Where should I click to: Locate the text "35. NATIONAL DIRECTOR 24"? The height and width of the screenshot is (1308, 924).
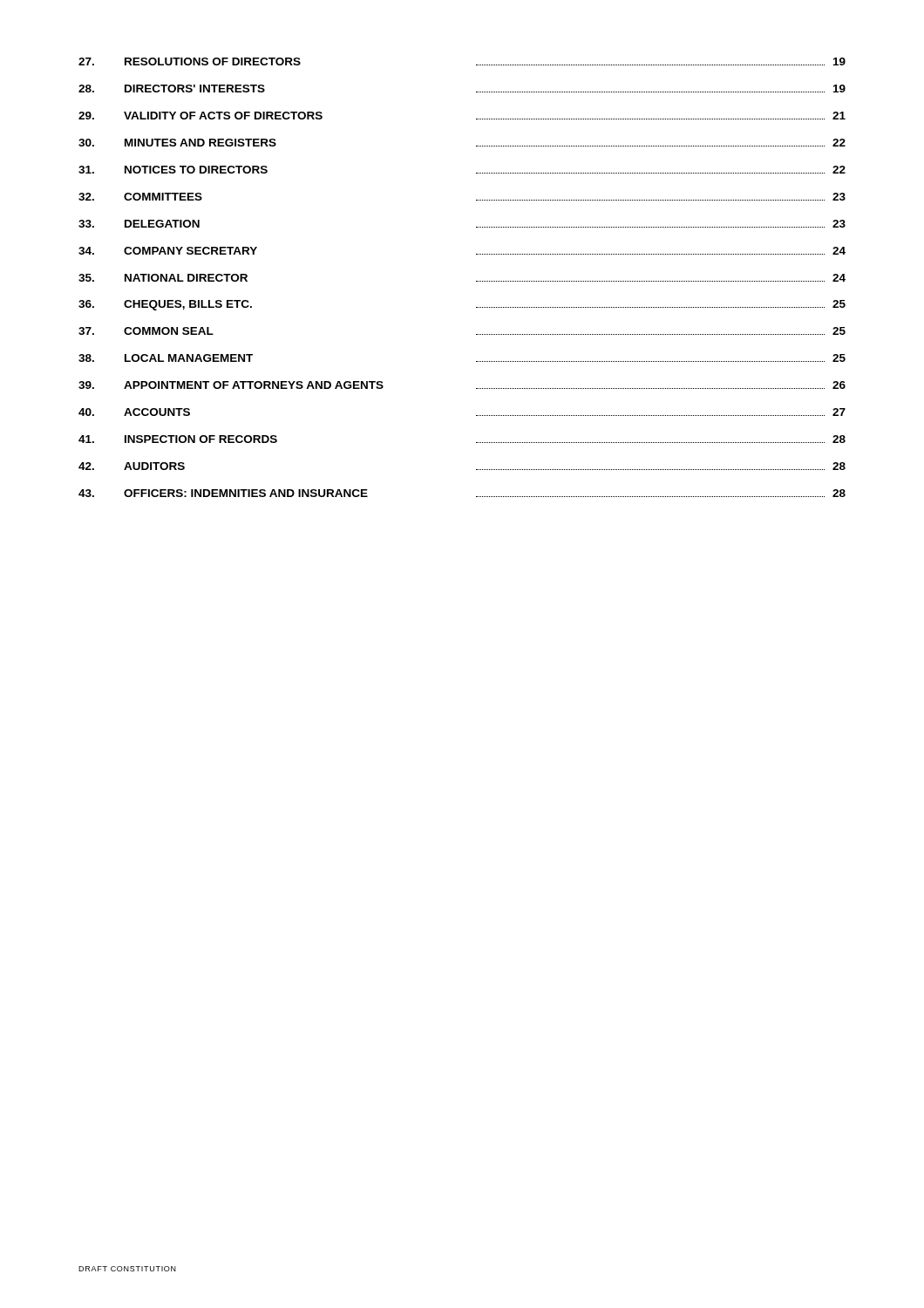(88, 278)
